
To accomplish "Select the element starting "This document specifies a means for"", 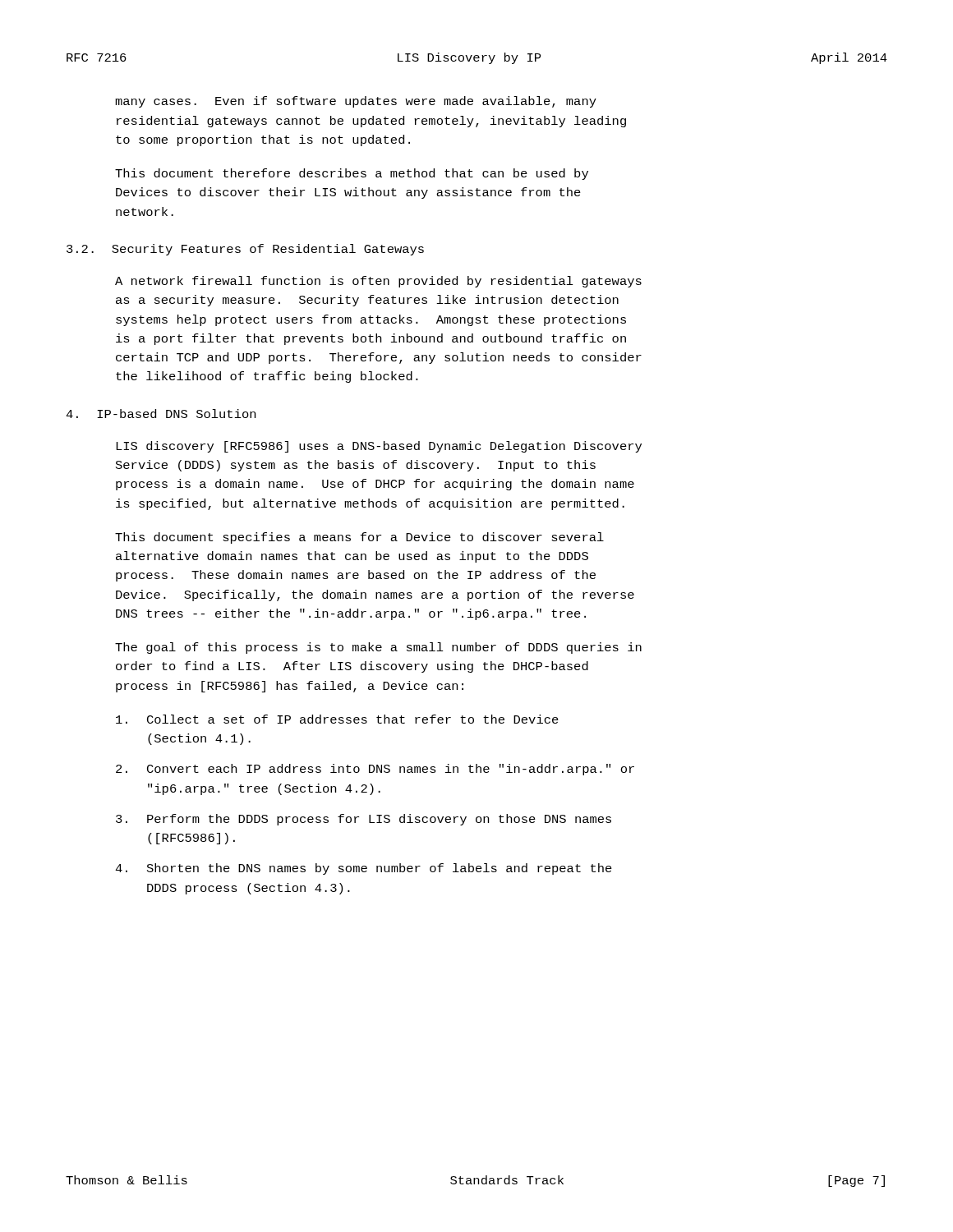I will pos(375,576).
